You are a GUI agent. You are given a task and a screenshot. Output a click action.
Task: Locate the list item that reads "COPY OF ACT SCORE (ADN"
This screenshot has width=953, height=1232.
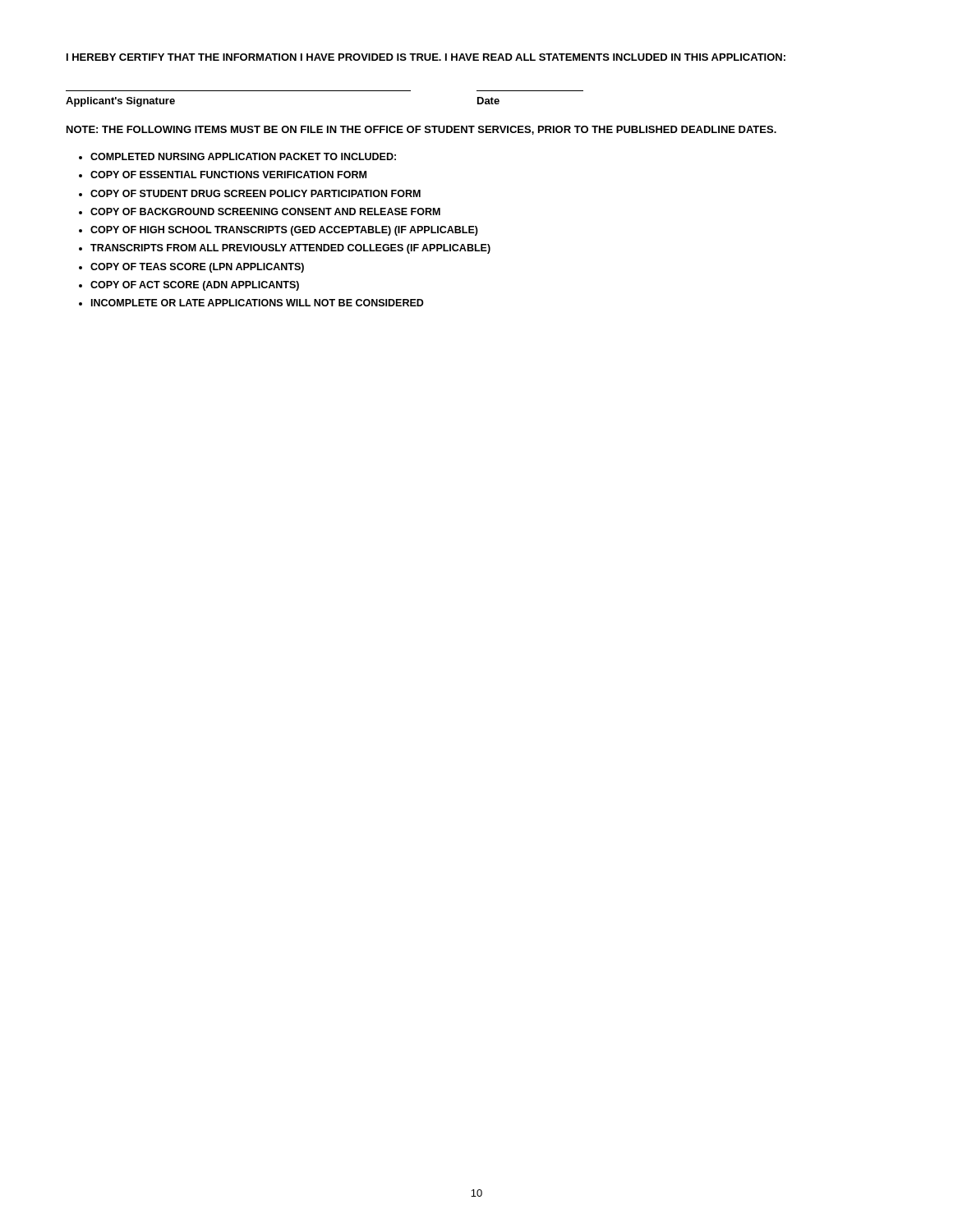pos(195,285)
